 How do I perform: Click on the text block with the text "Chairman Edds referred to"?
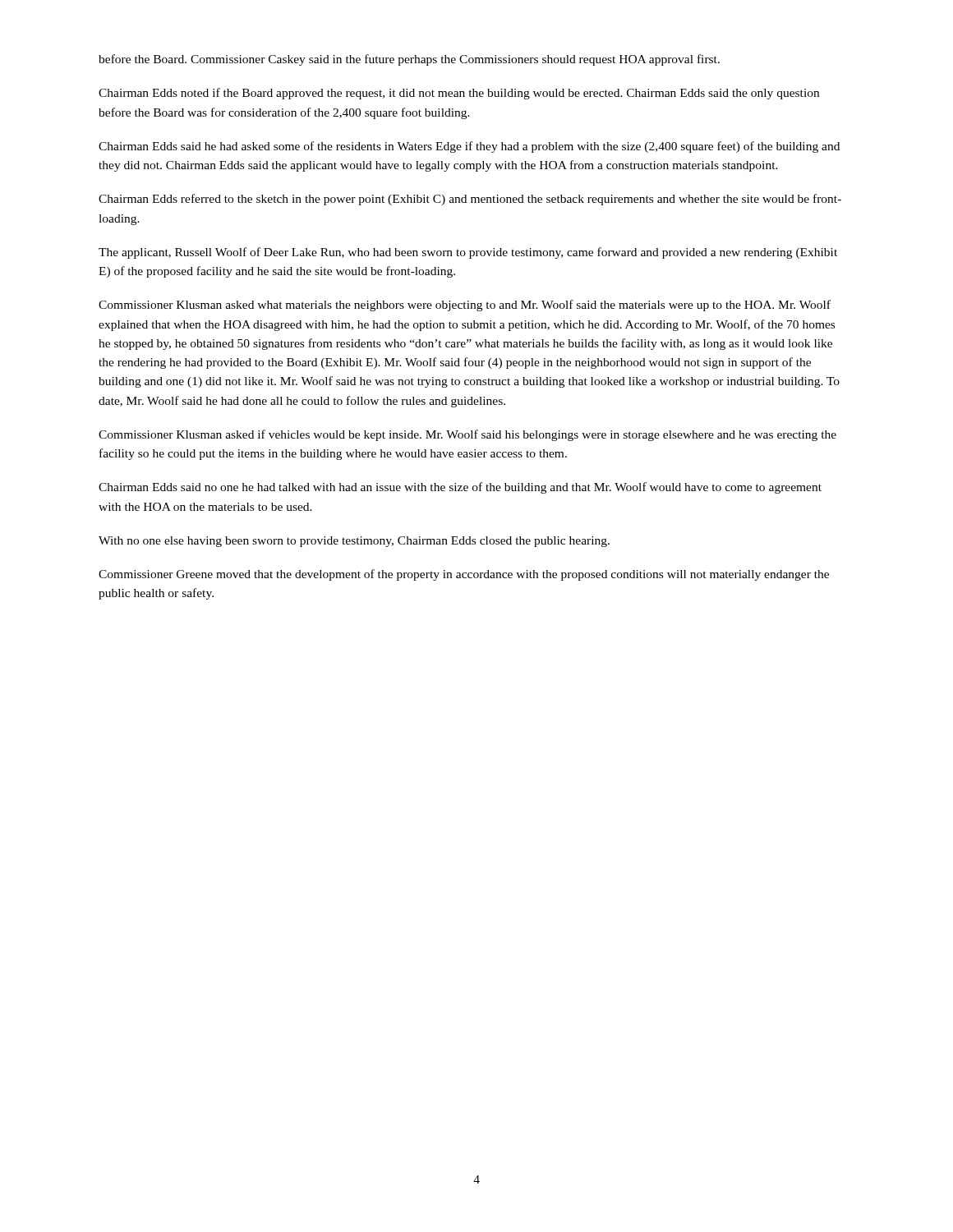470,208
